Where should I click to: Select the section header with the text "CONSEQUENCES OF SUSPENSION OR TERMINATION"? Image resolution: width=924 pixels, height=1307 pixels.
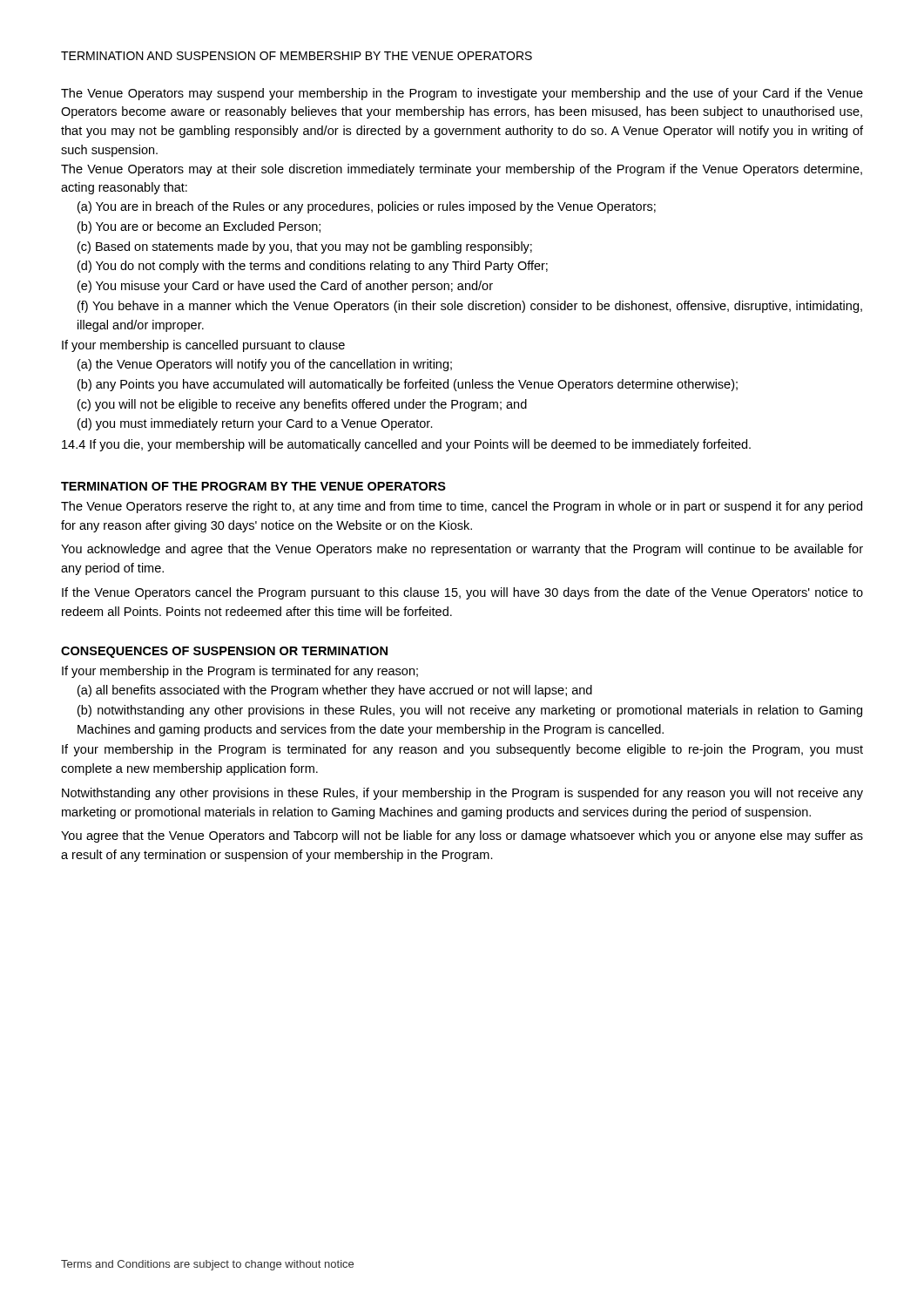coord(225,651)
